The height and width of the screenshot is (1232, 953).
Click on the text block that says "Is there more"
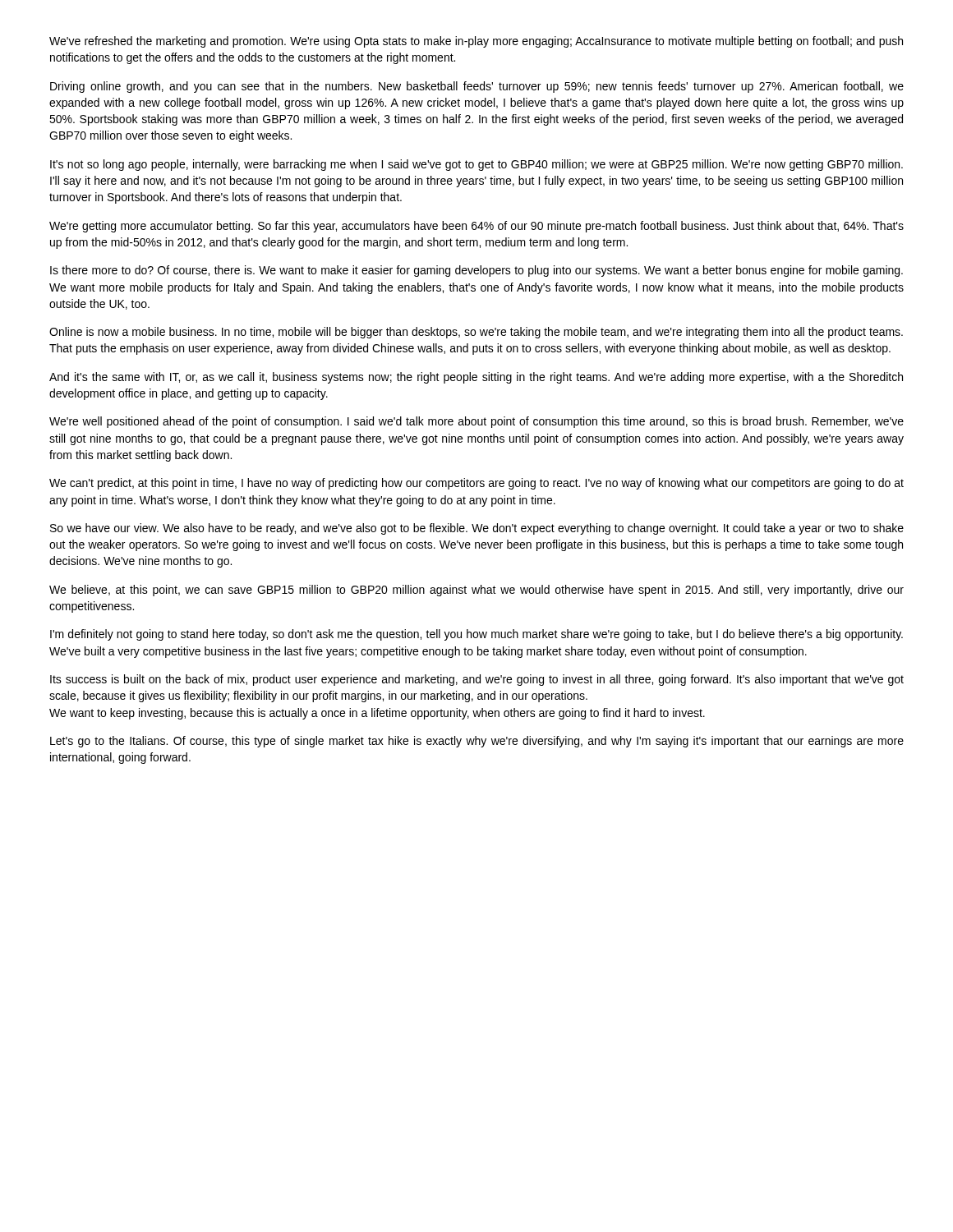476,287
